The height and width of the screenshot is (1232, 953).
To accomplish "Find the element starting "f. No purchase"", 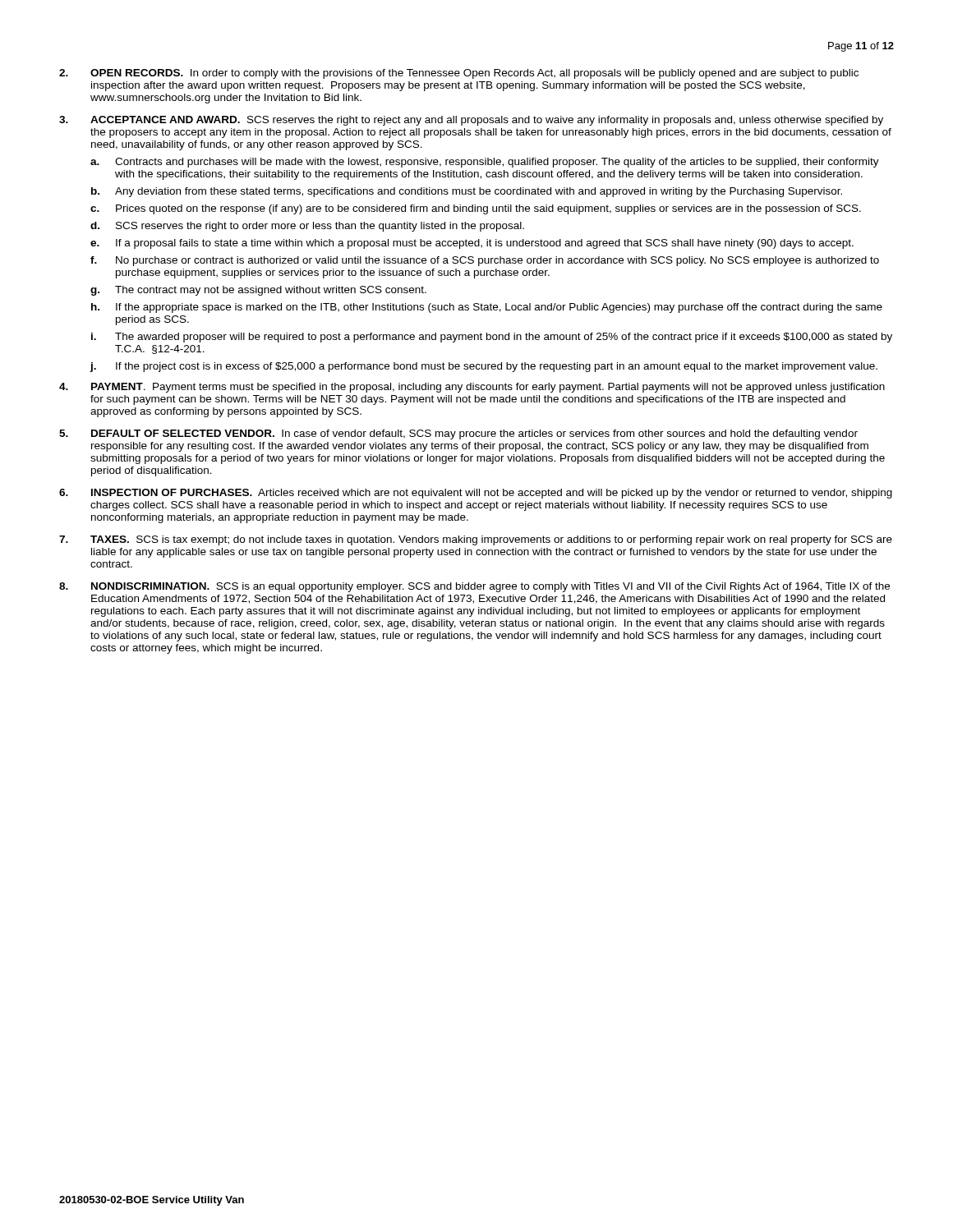I will click(x=492, y=266).
